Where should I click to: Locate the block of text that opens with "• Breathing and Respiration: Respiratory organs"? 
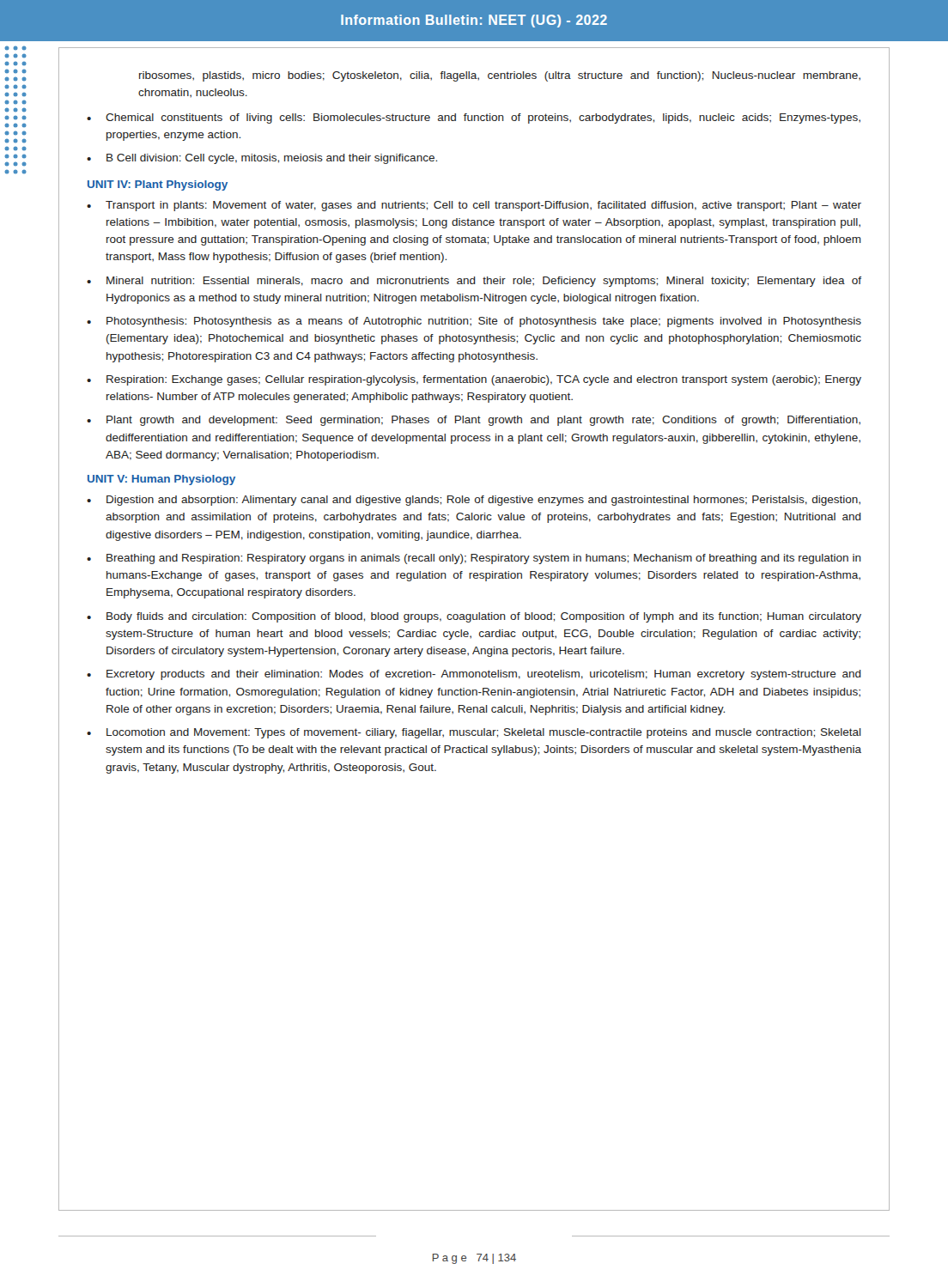coord(474,575)
